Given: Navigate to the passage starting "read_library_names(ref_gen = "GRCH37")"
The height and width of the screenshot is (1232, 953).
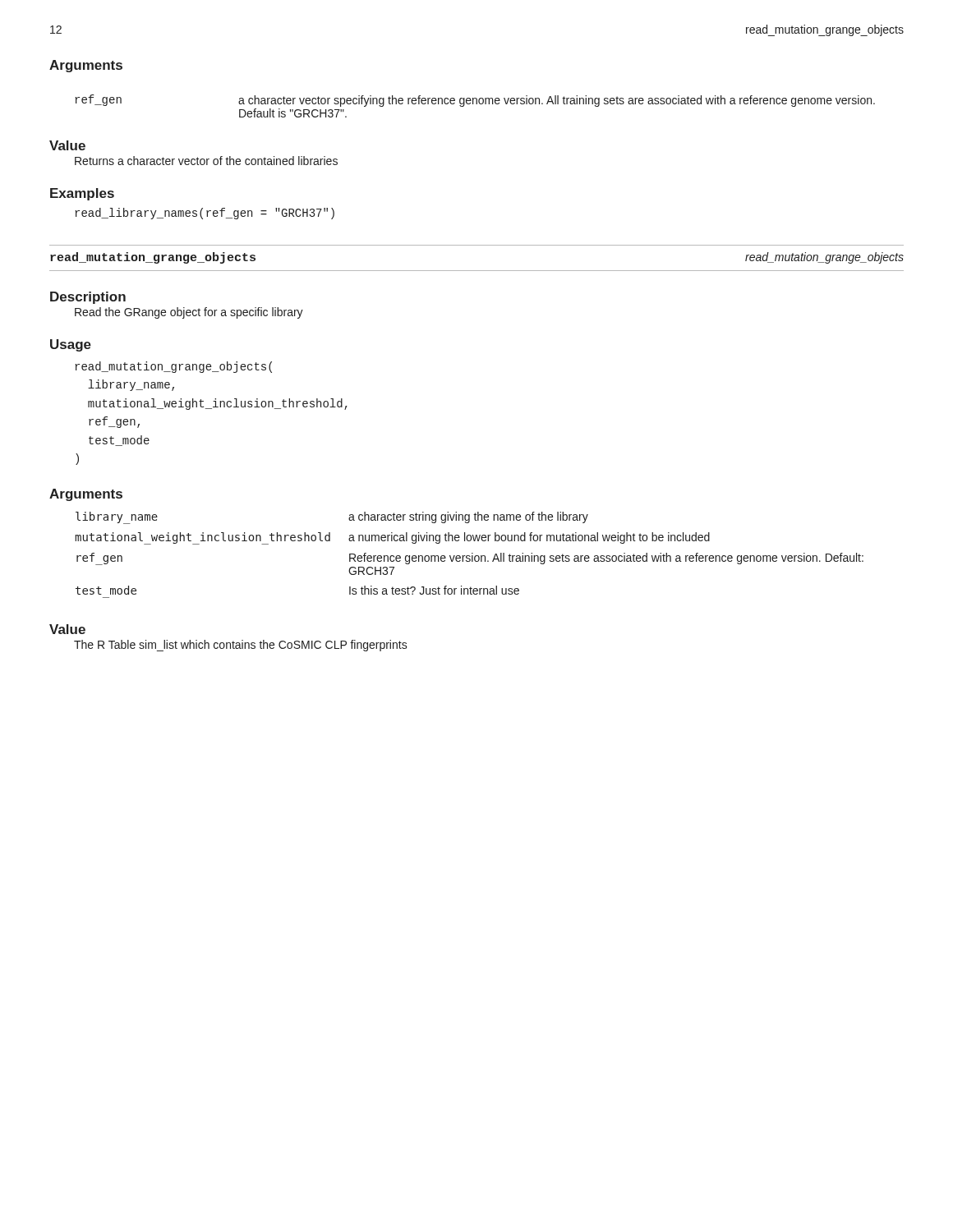Looking at the screenshot, I should (205, 214).
